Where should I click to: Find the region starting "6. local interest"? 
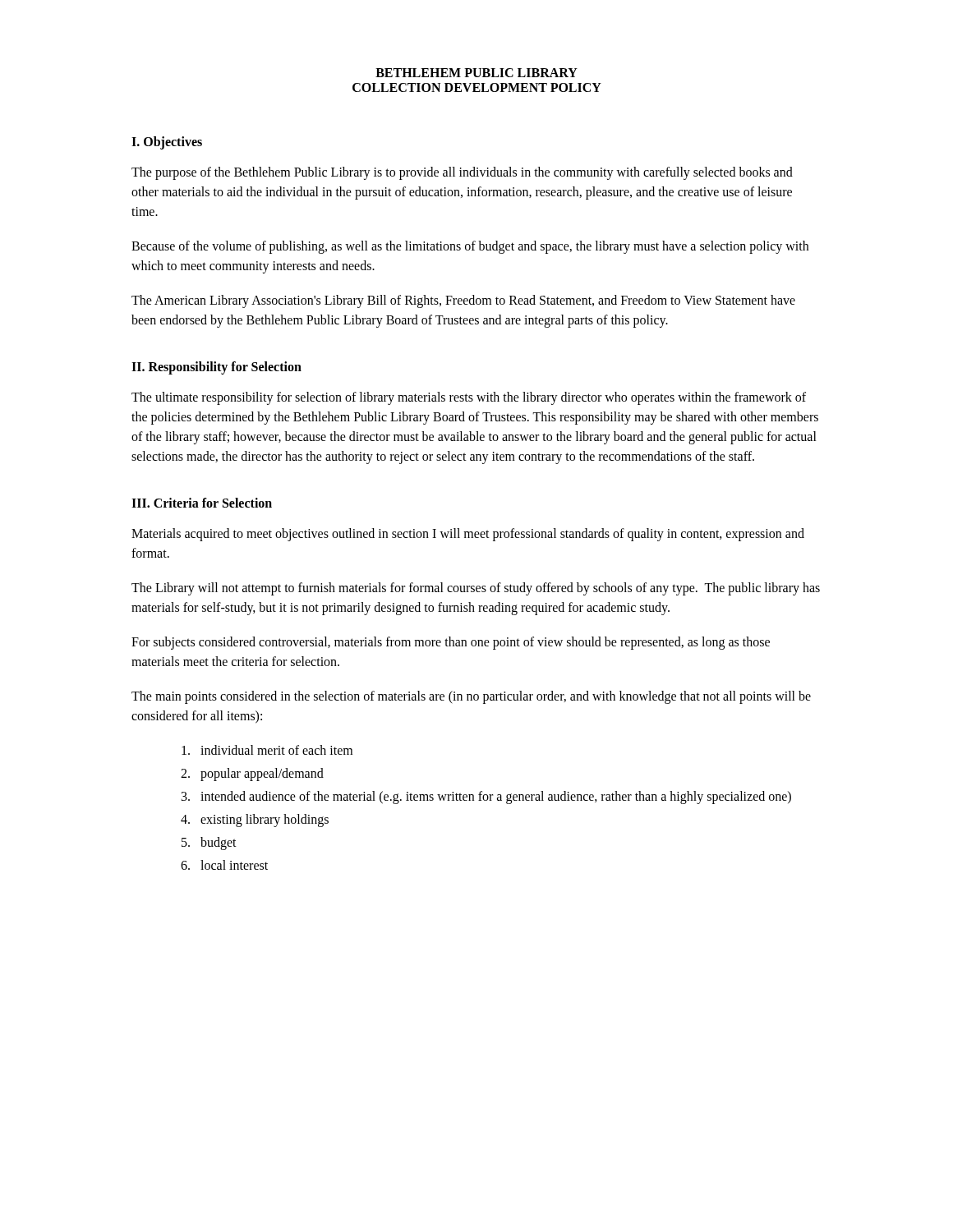[x=224, y=865]
